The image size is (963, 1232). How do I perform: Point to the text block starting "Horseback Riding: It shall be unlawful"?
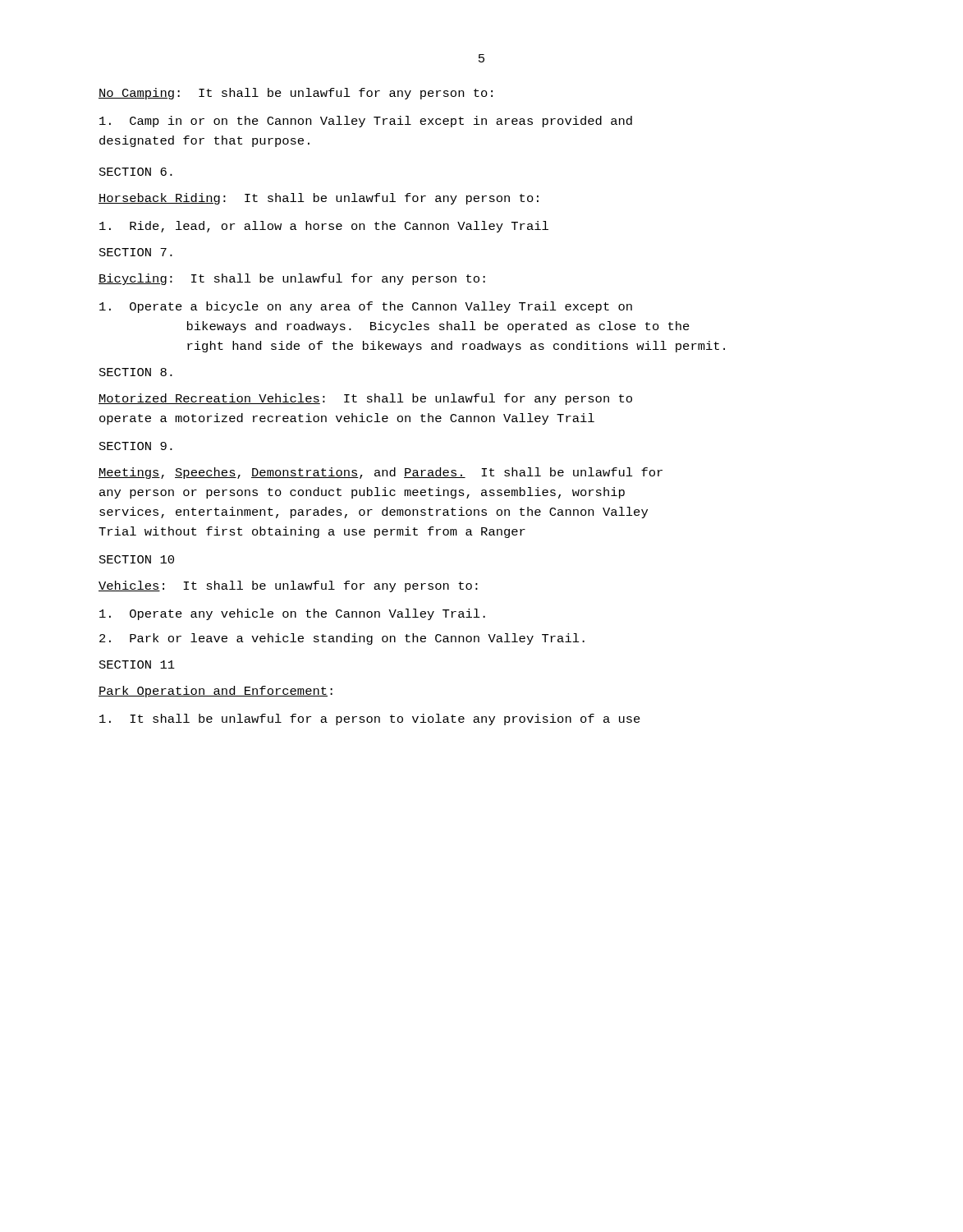320,199
